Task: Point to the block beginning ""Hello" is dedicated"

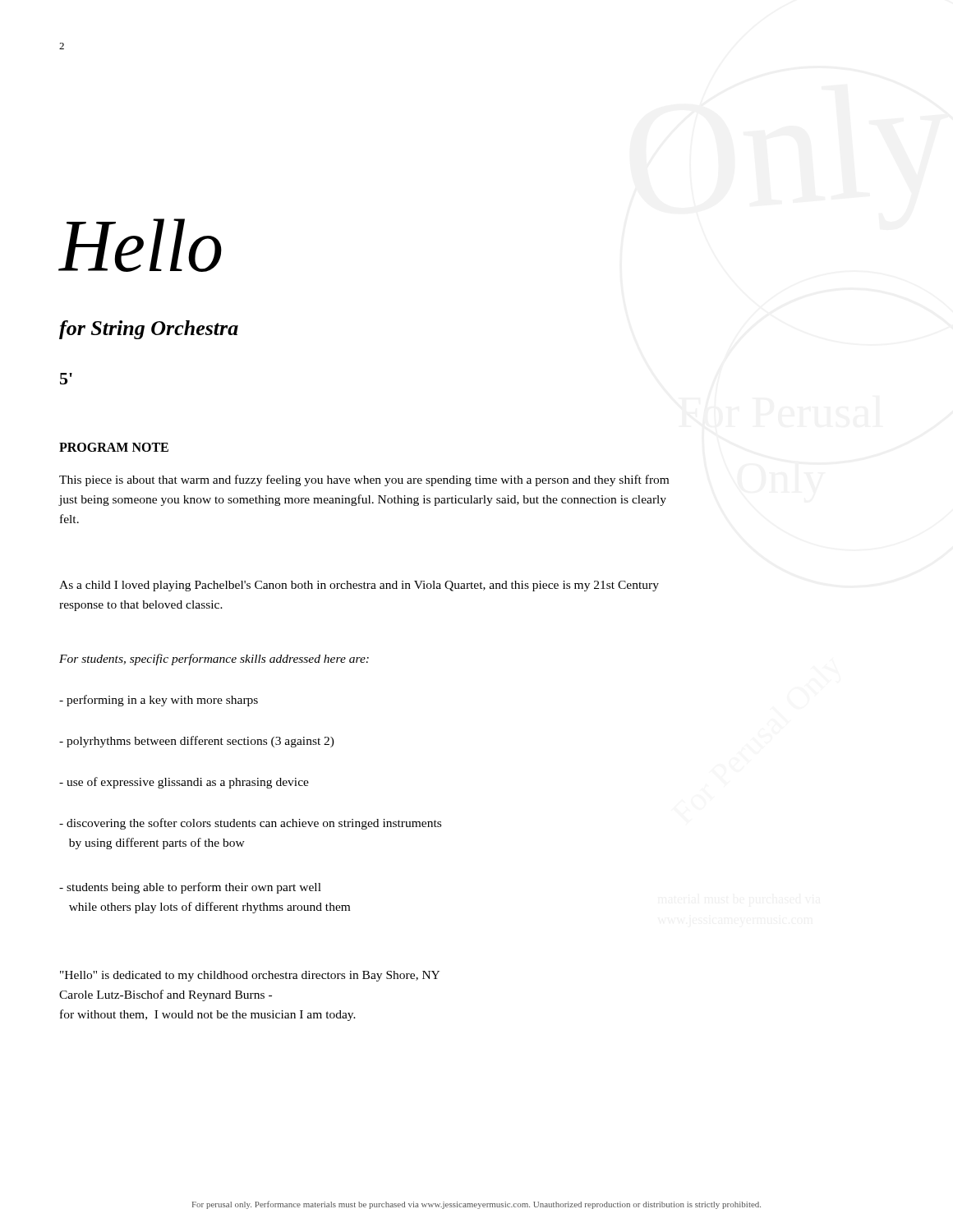Action: point(250,994)
